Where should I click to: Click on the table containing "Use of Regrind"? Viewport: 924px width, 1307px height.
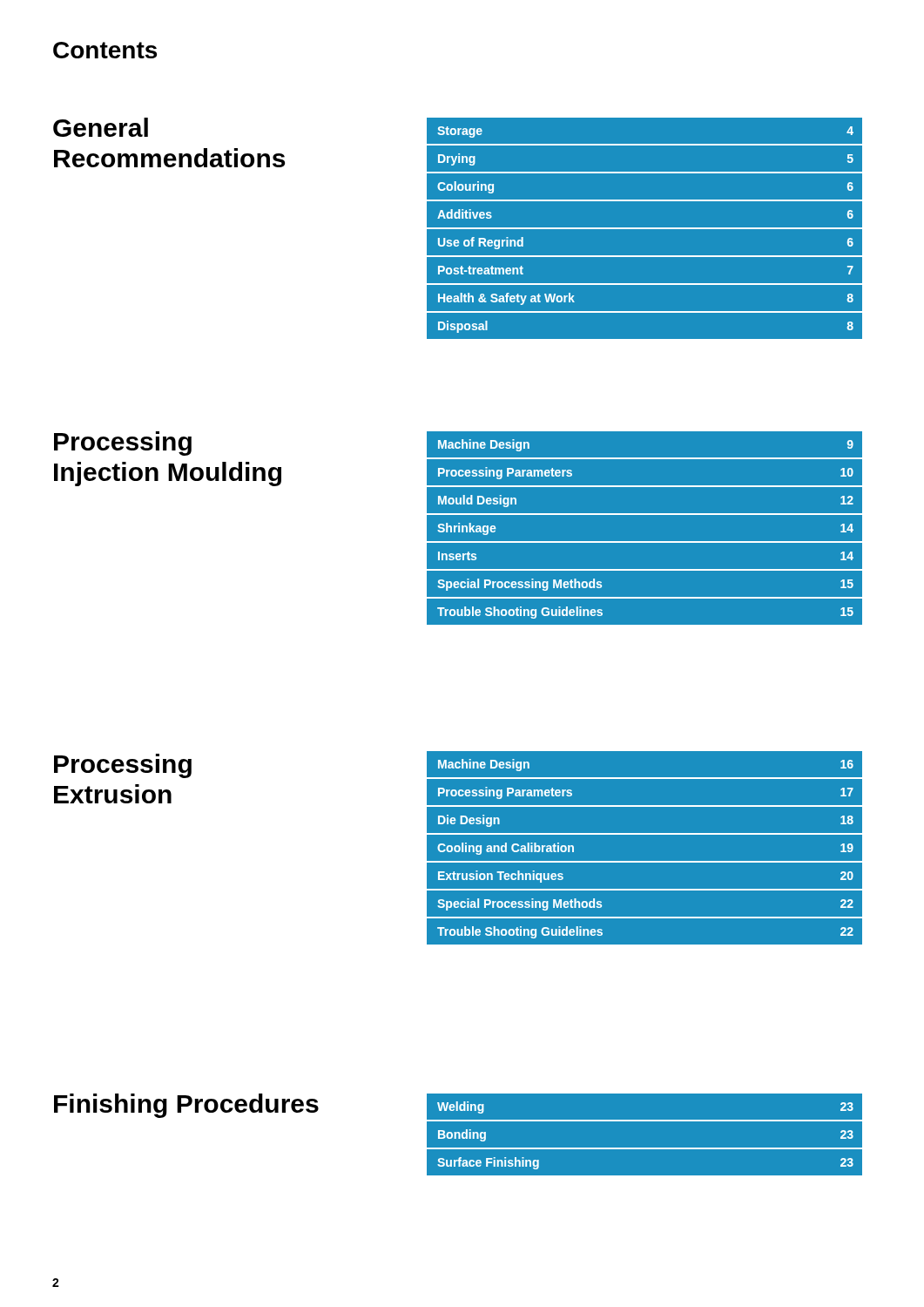pyautogui.click(x=644, y=228)
